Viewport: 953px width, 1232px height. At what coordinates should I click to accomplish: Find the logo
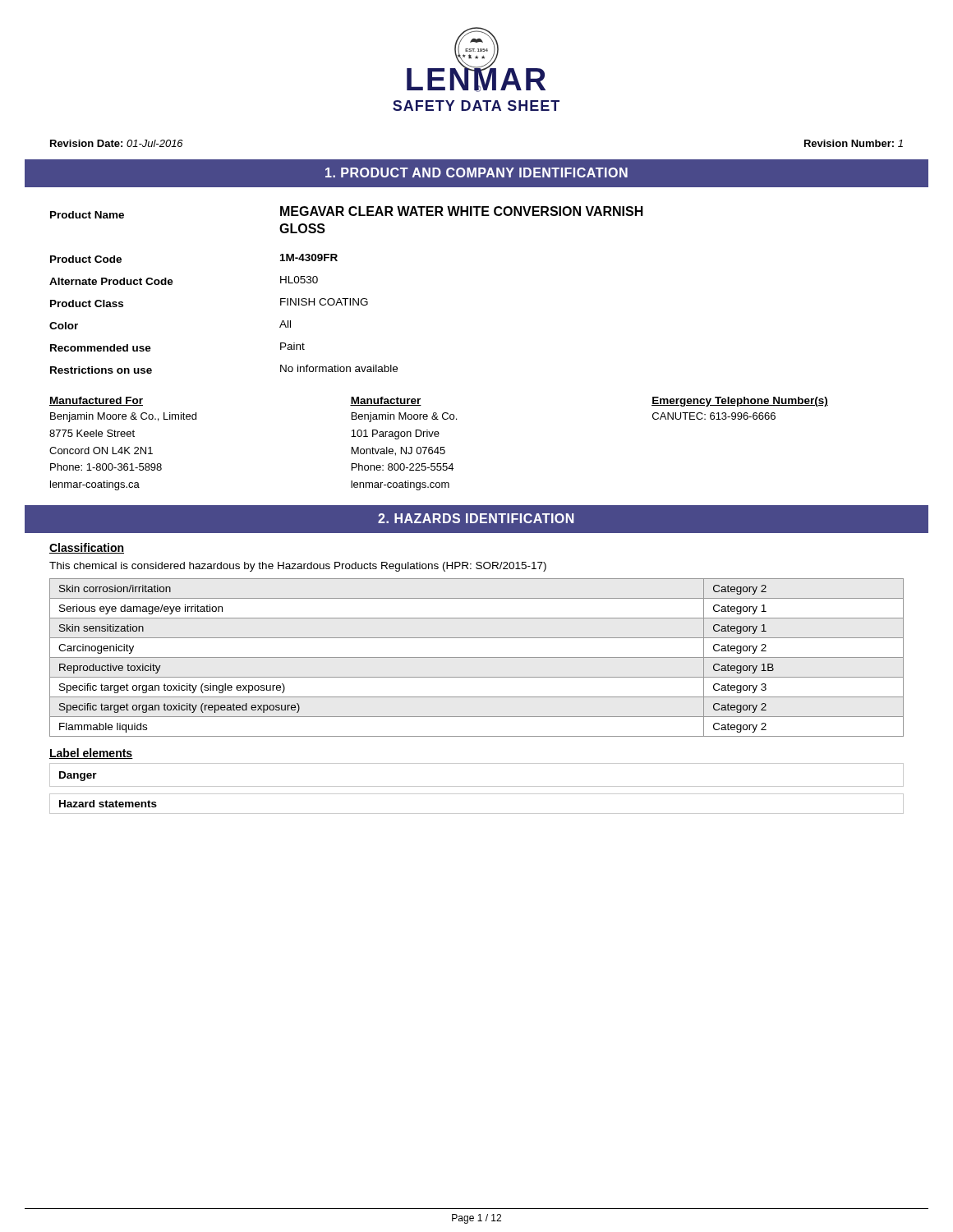pos(476,67)
